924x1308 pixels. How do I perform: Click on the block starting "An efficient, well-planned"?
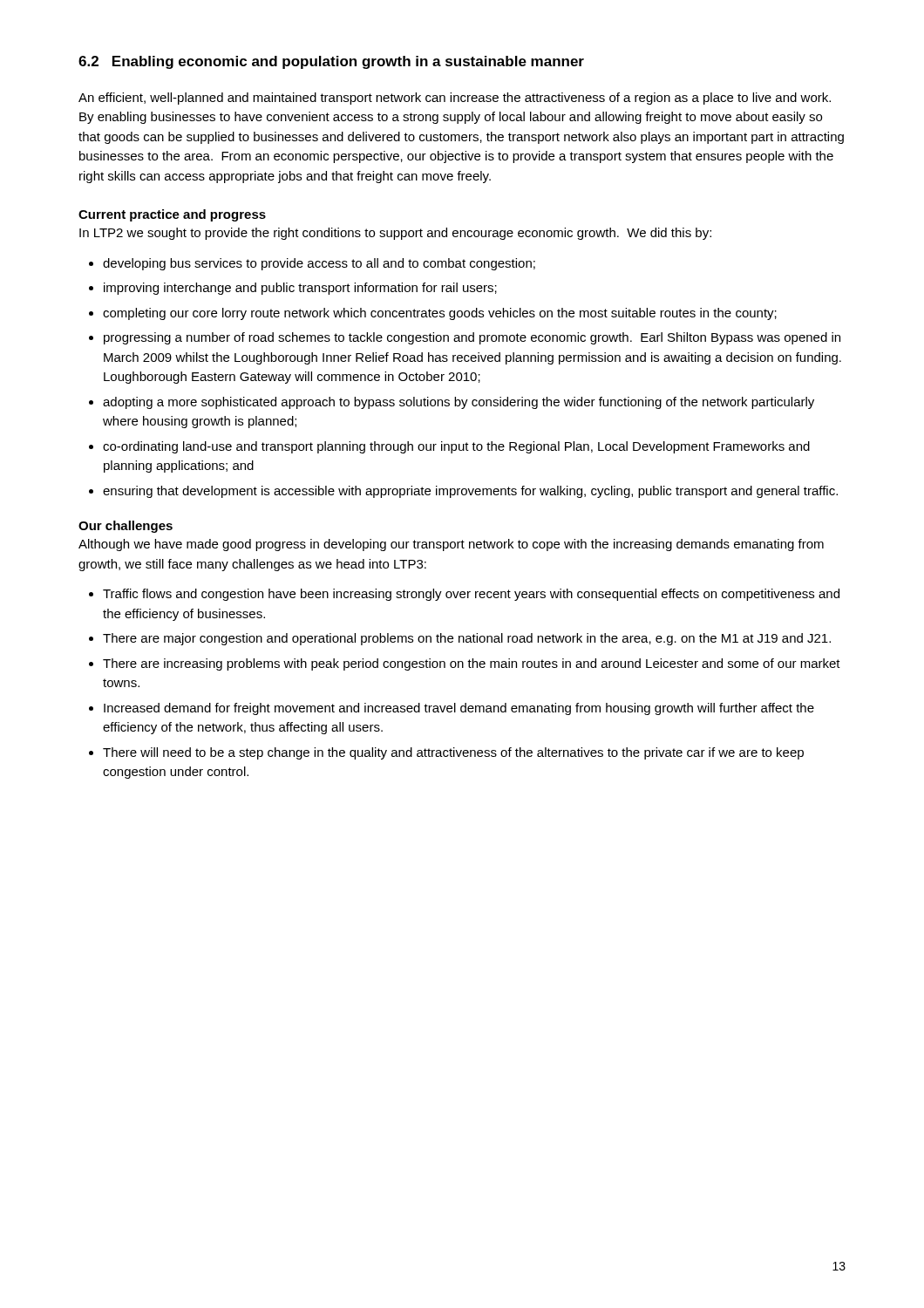point(461,136)
